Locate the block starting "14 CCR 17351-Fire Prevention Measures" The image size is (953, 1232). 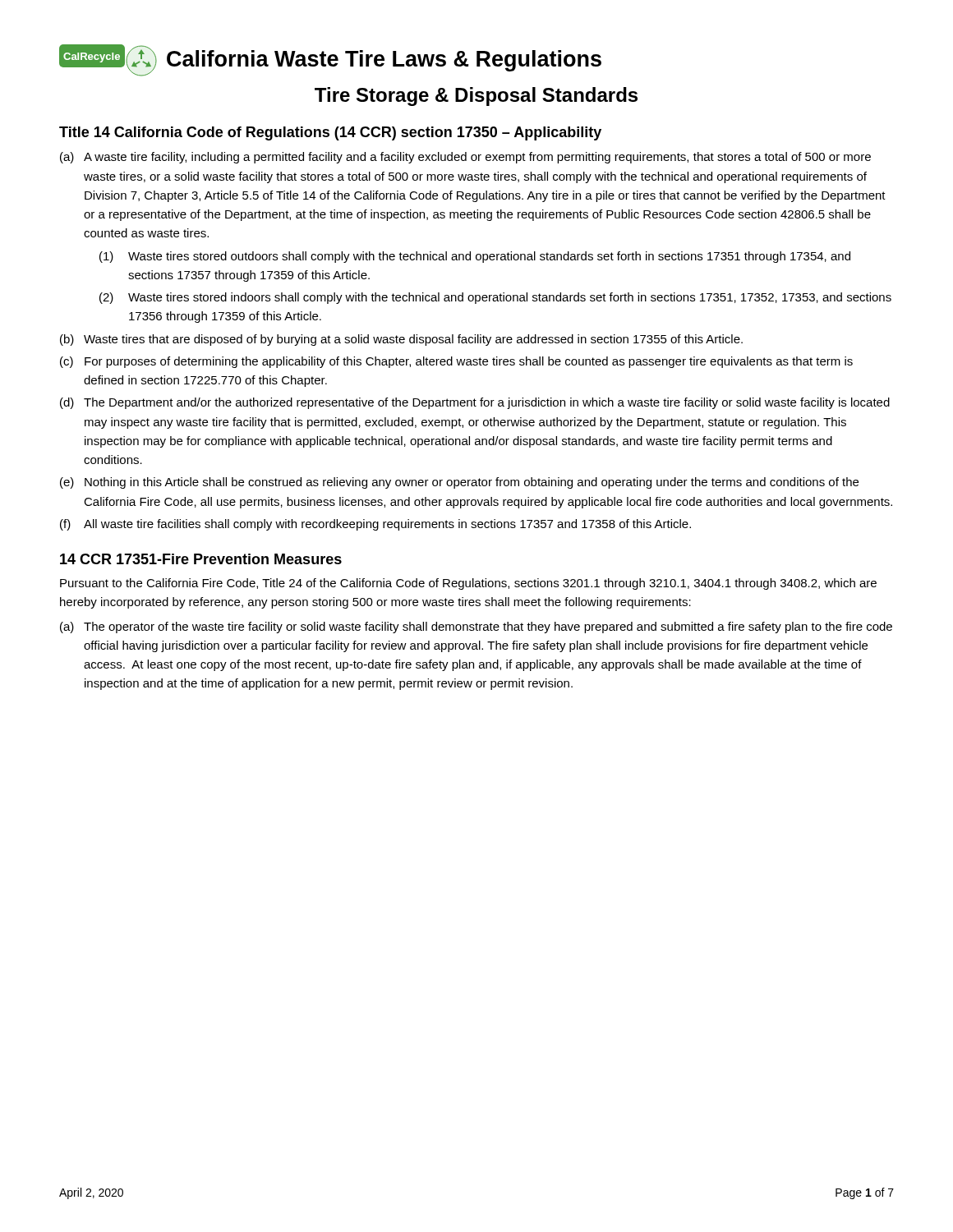coord(201,559)
